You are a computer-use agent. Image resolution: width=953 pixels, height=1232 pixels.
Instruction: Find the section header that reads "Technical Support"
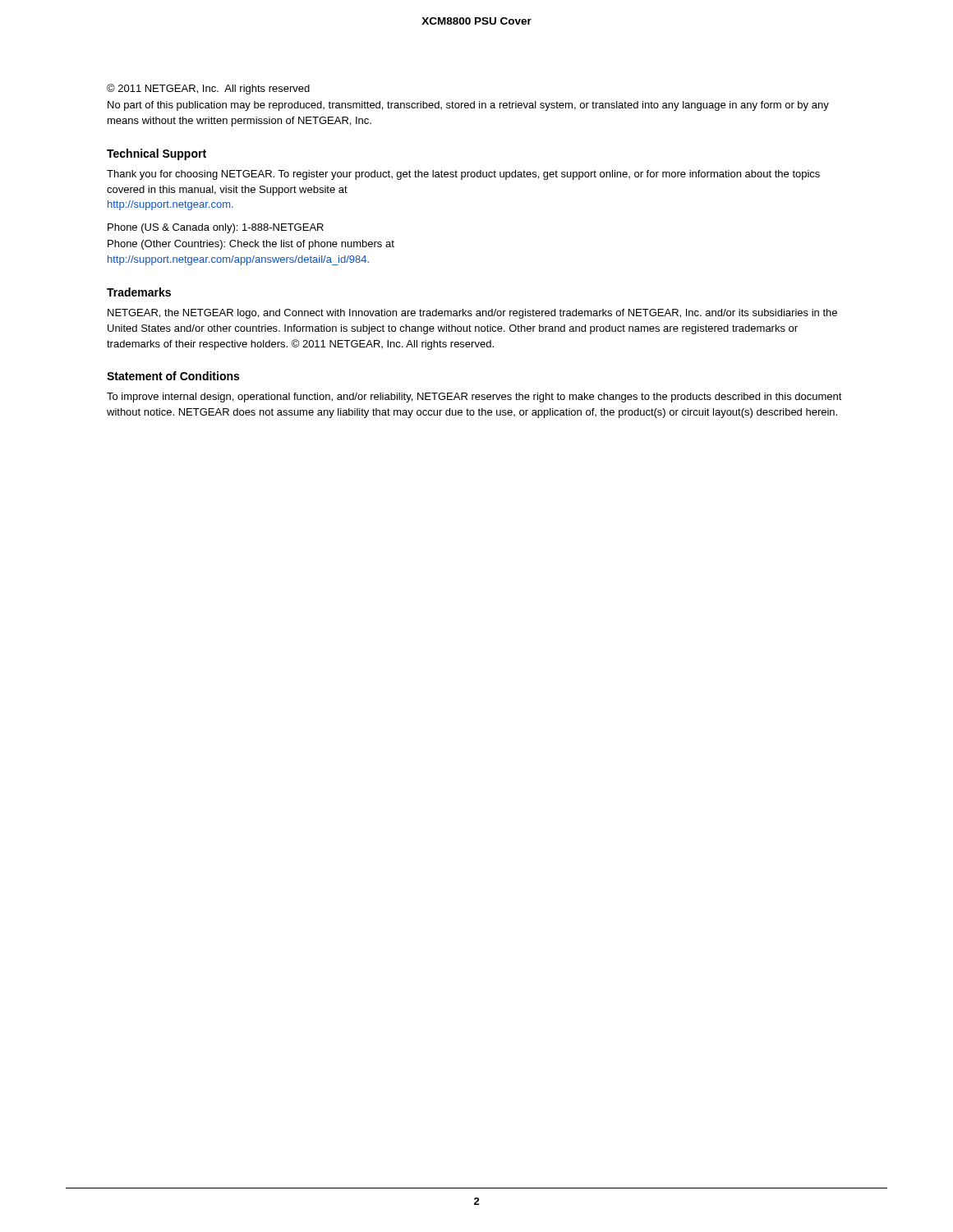[157, 153]
